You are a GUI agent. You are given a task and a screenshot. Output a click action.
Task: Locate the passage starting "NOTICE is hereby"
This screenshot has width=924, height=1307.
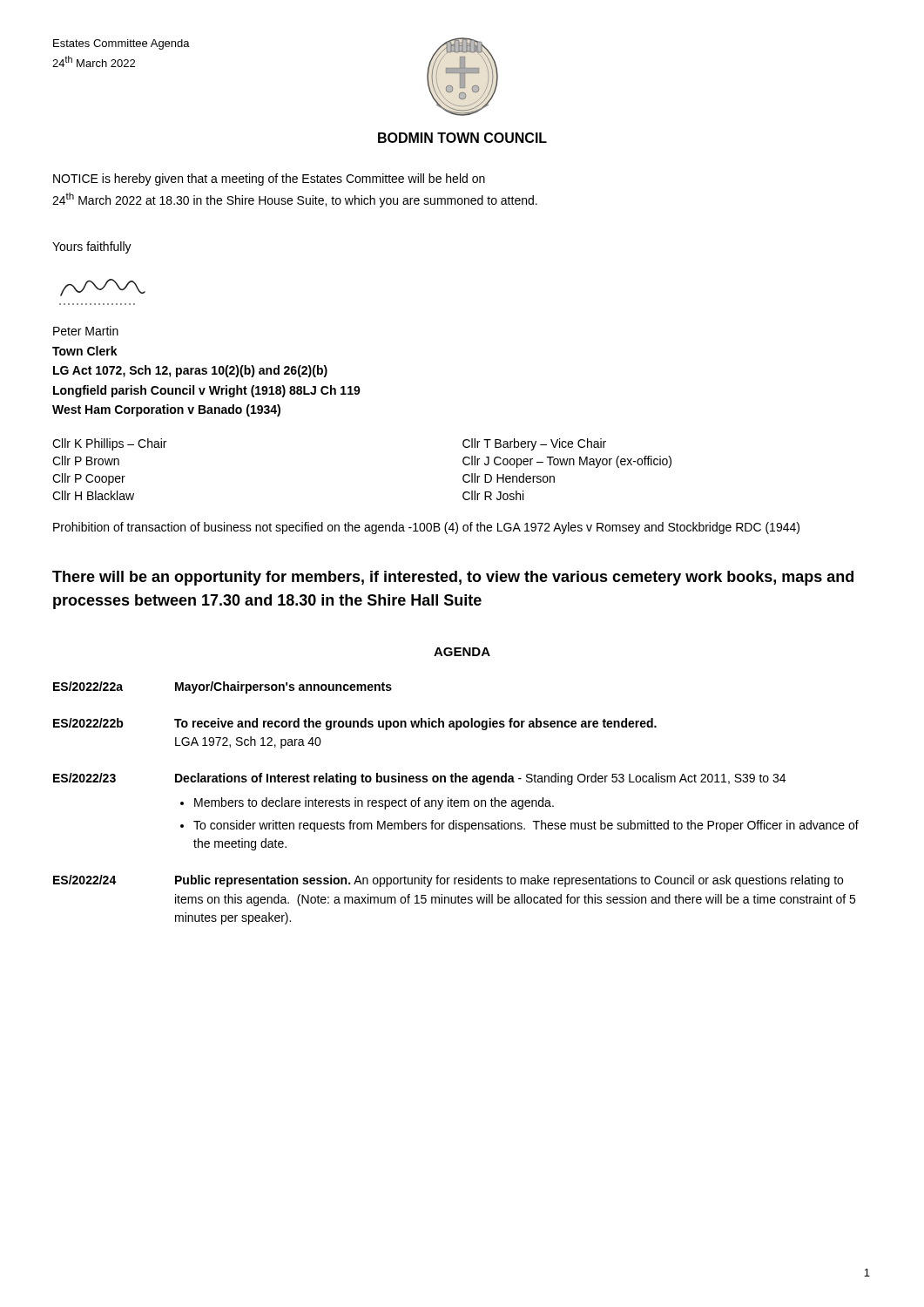(x=295, y=190)
